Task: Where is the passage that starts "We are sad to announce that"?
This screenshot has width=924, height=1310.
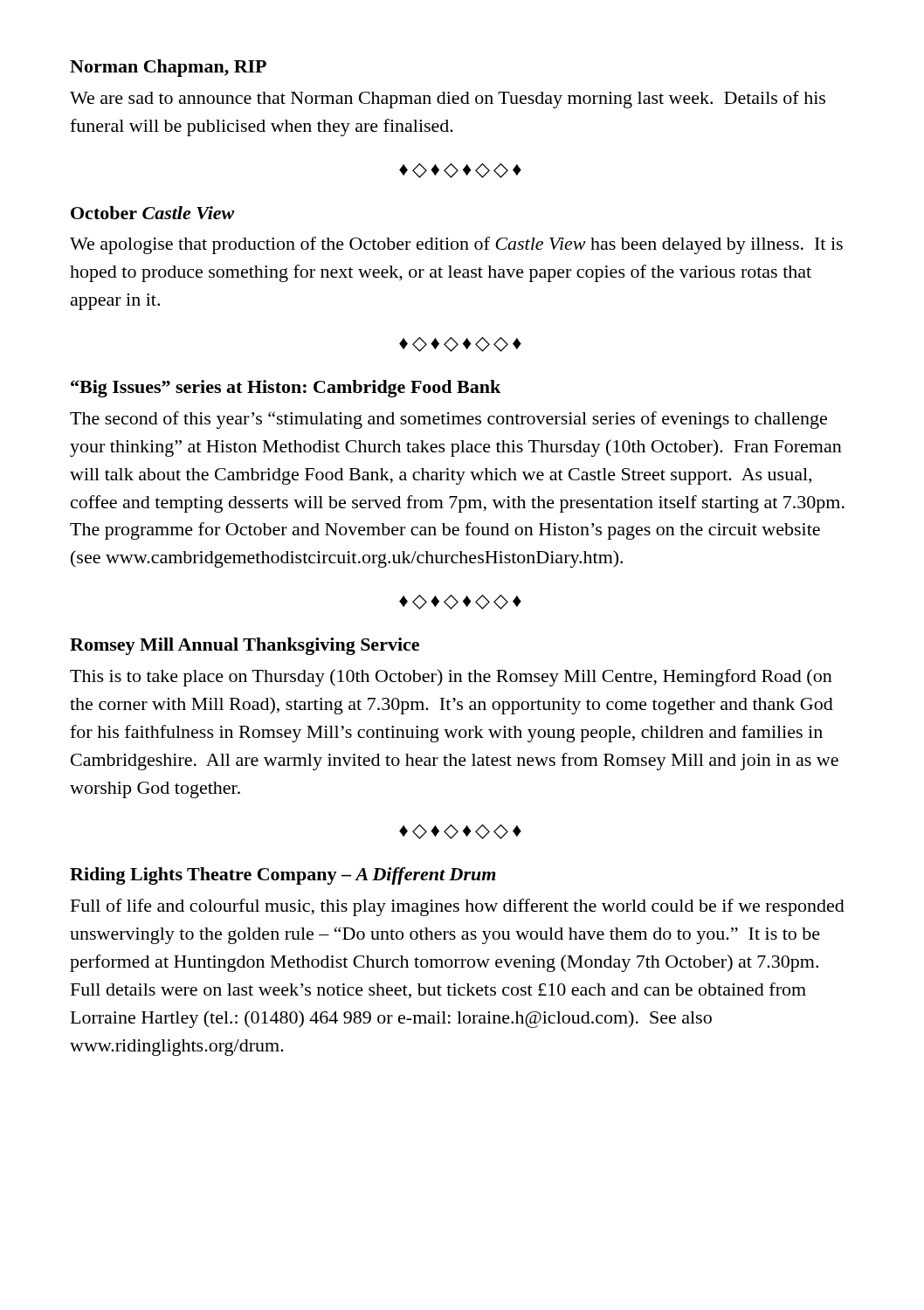Action: pos(448,111)
